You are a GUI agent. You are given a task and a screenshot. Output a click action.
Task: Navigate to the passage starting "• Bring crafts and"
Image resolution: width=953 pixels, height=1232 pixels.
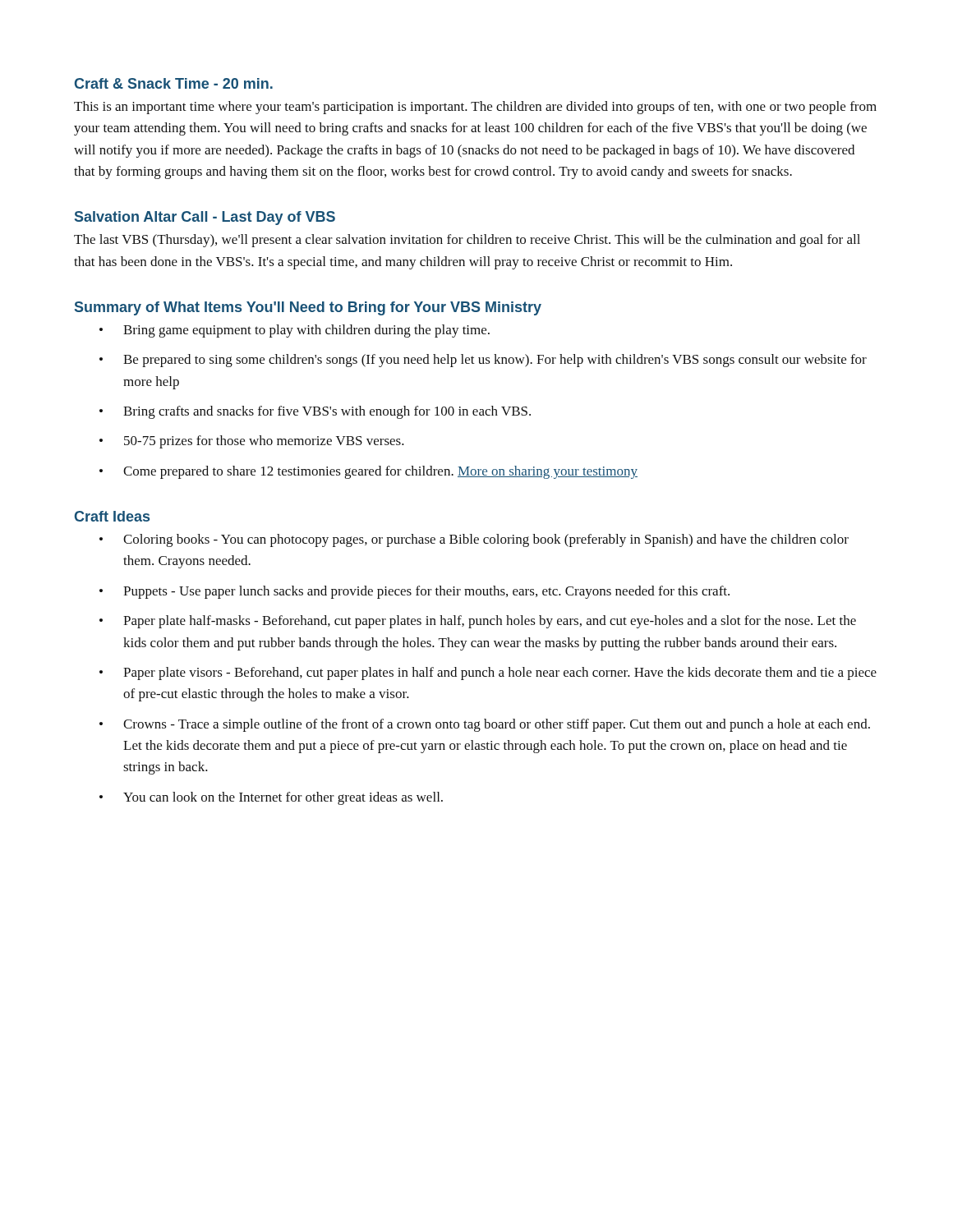(489, 412)
